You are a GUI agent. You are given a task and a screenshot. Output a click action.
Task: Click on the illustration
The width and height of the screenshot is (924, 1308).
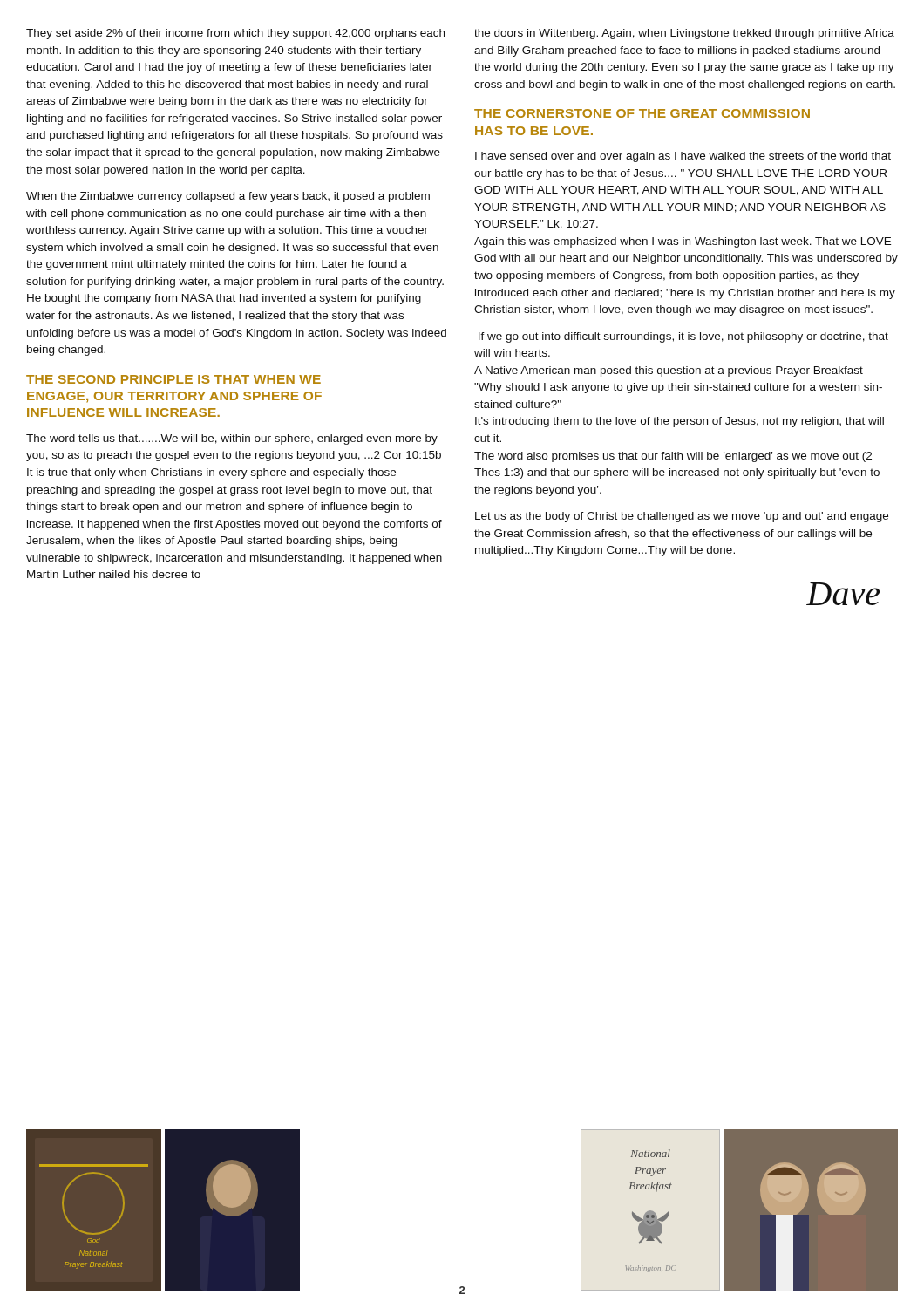pyautogui.click(x=686, y=594)
